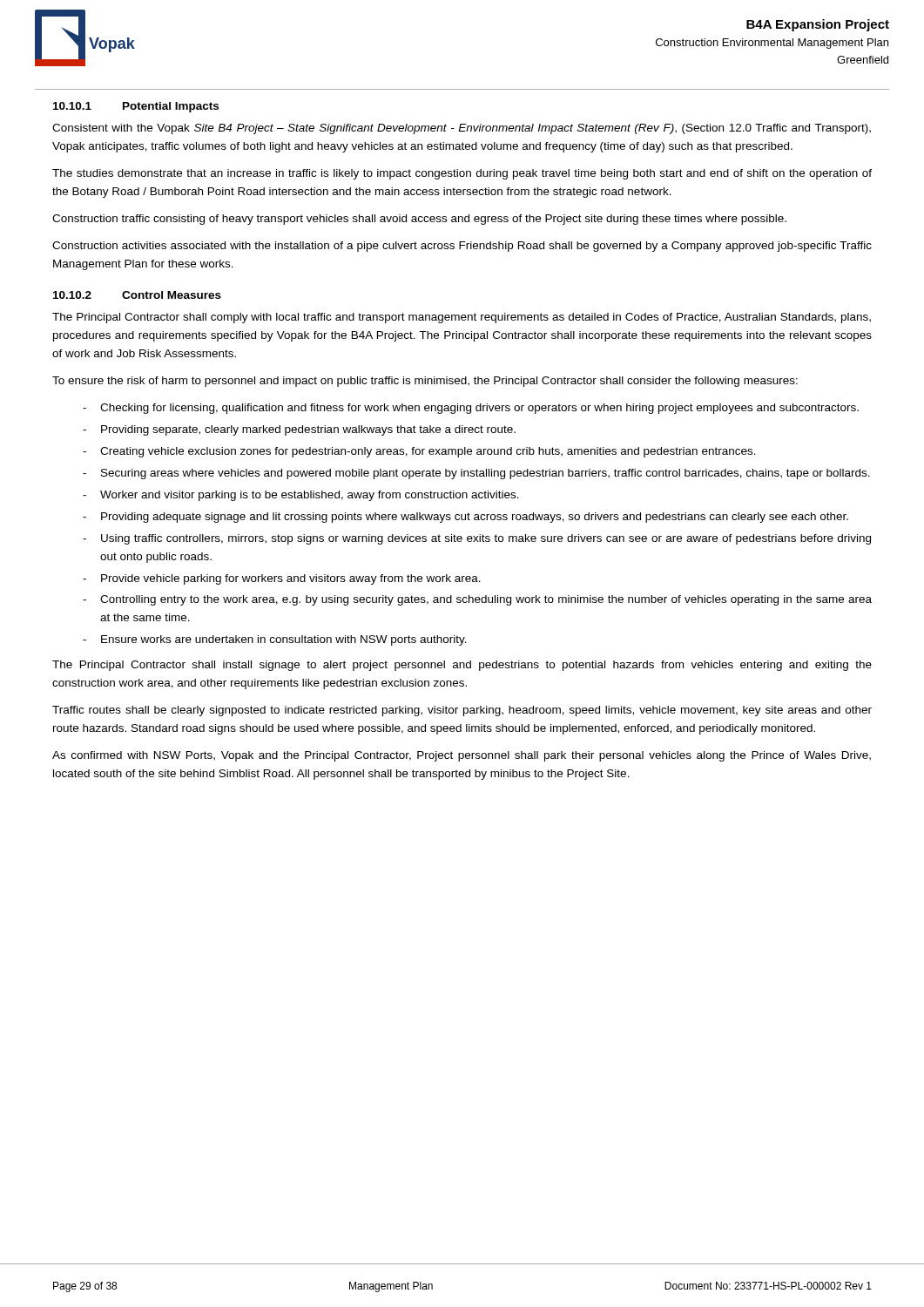Point to the region starting "Securing areas where vehicles and powered mobile plant"

click(x=485, y=473)
